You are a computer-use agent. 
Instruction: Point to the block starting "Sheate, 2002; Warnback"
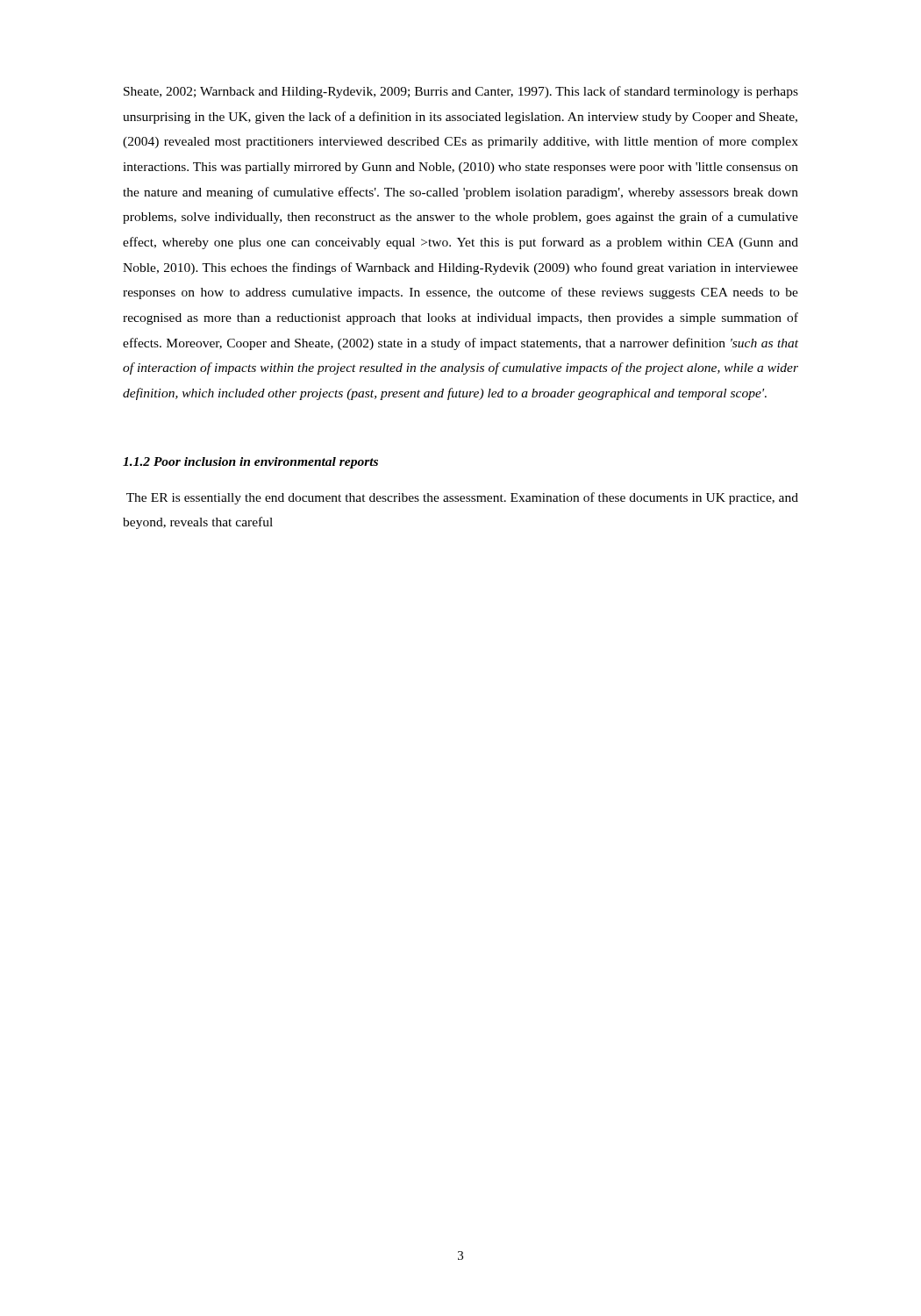click(x=460, y=242)
